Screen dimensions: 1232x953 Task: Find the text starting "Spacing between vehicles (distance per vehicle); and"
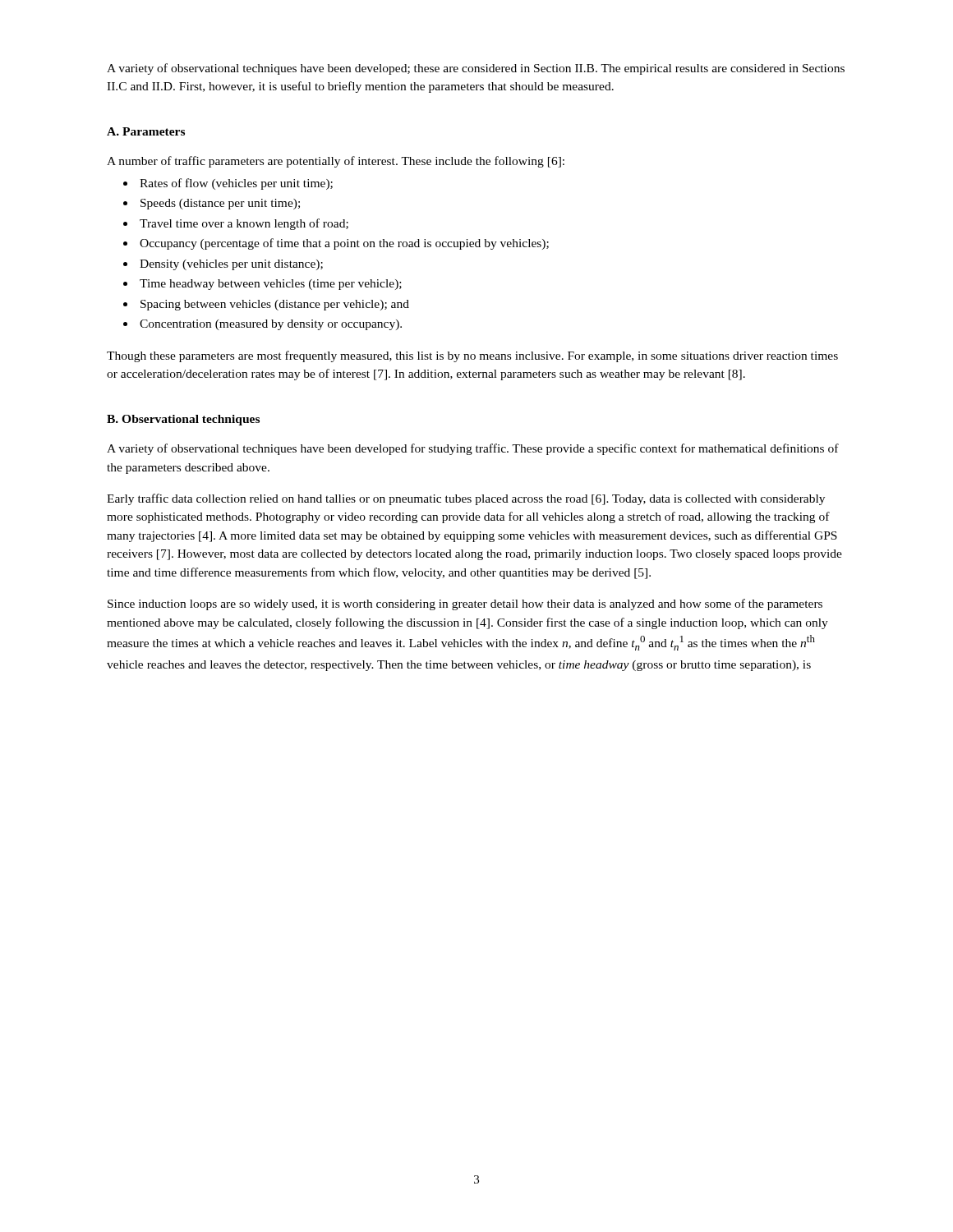pos(274,303)
